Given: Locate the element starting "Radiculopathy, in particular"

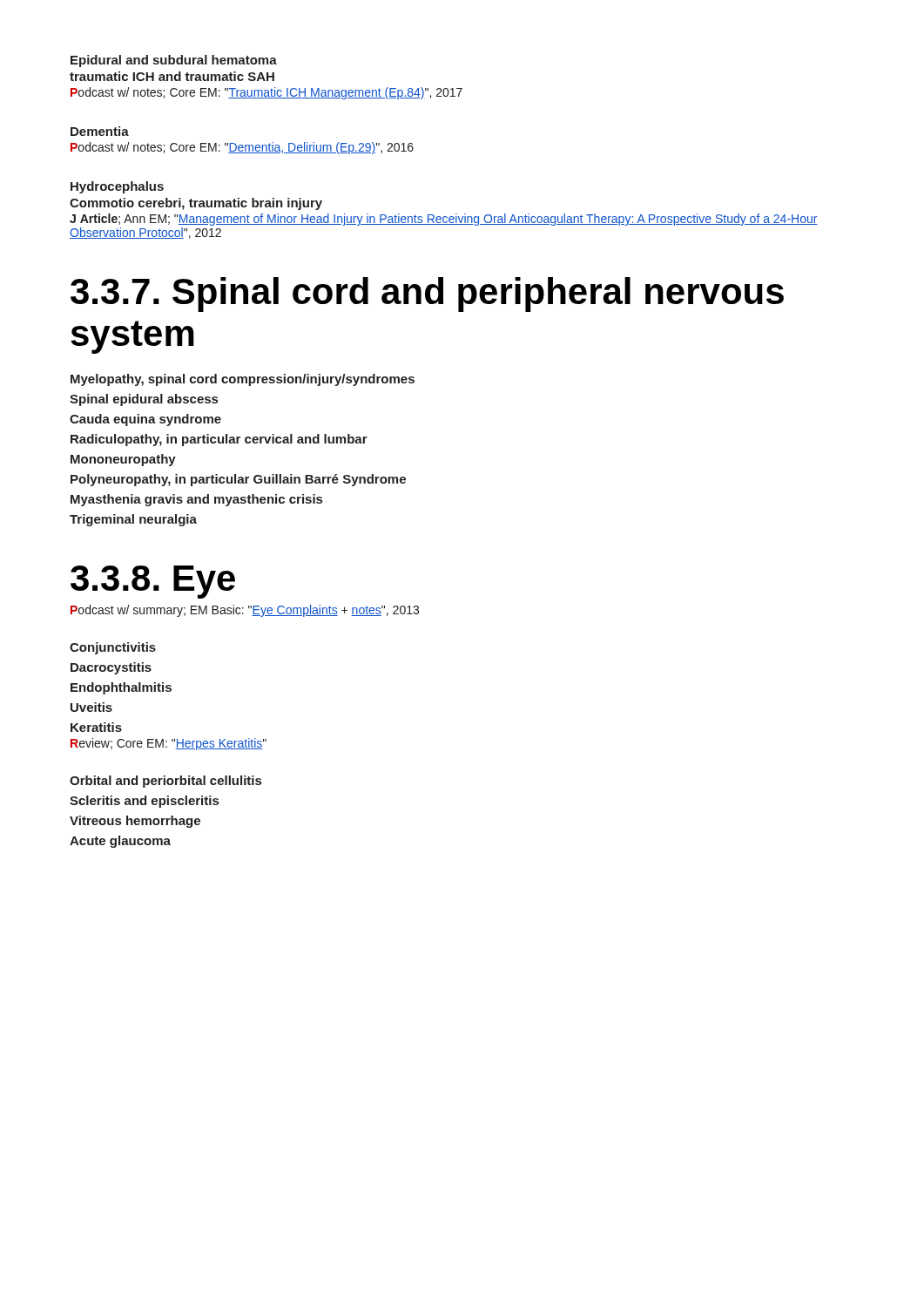Looking at the screenshot, I should coord(218,438).
